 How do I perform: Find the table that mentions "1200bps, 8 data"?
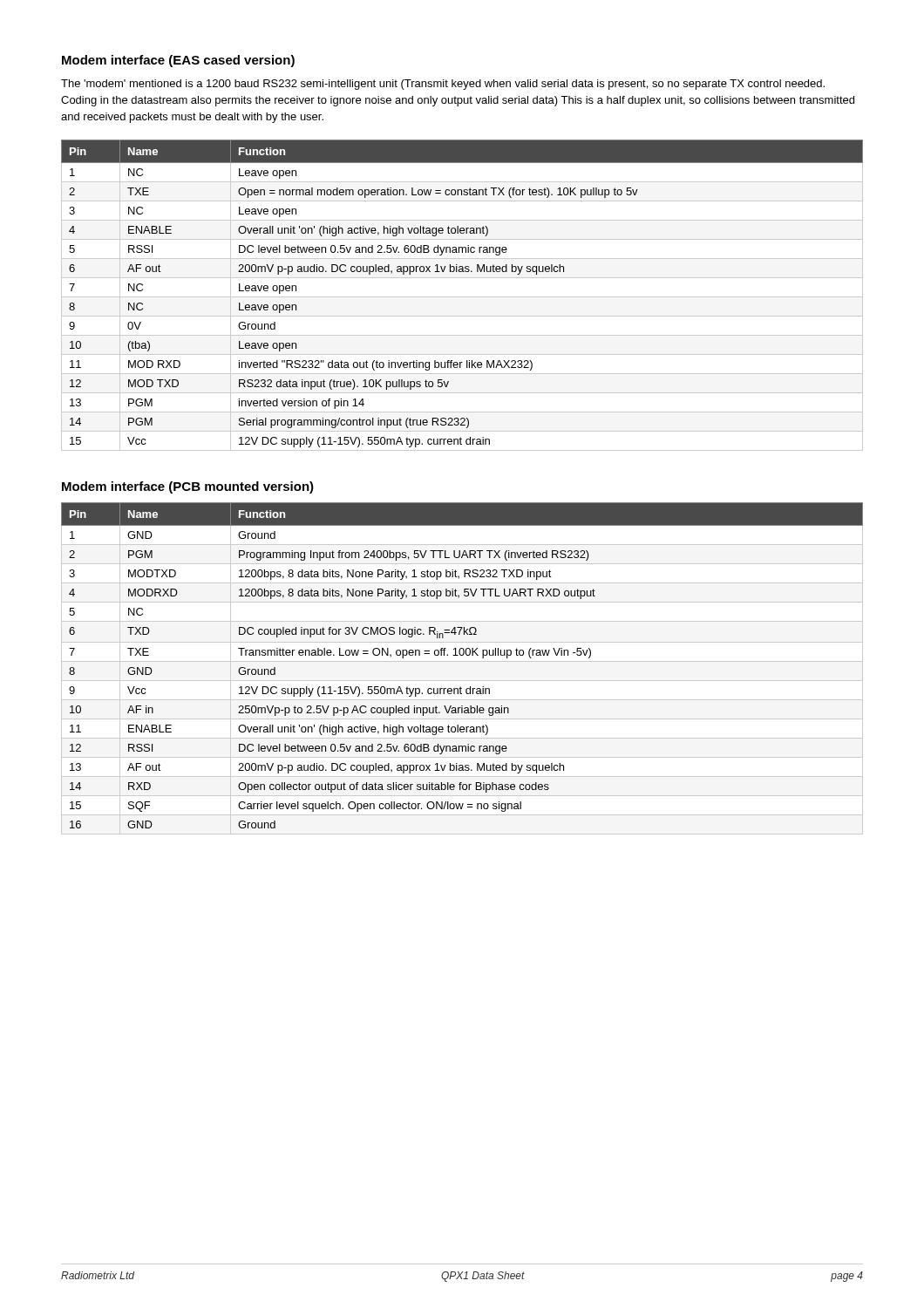[x=462, y=668]
